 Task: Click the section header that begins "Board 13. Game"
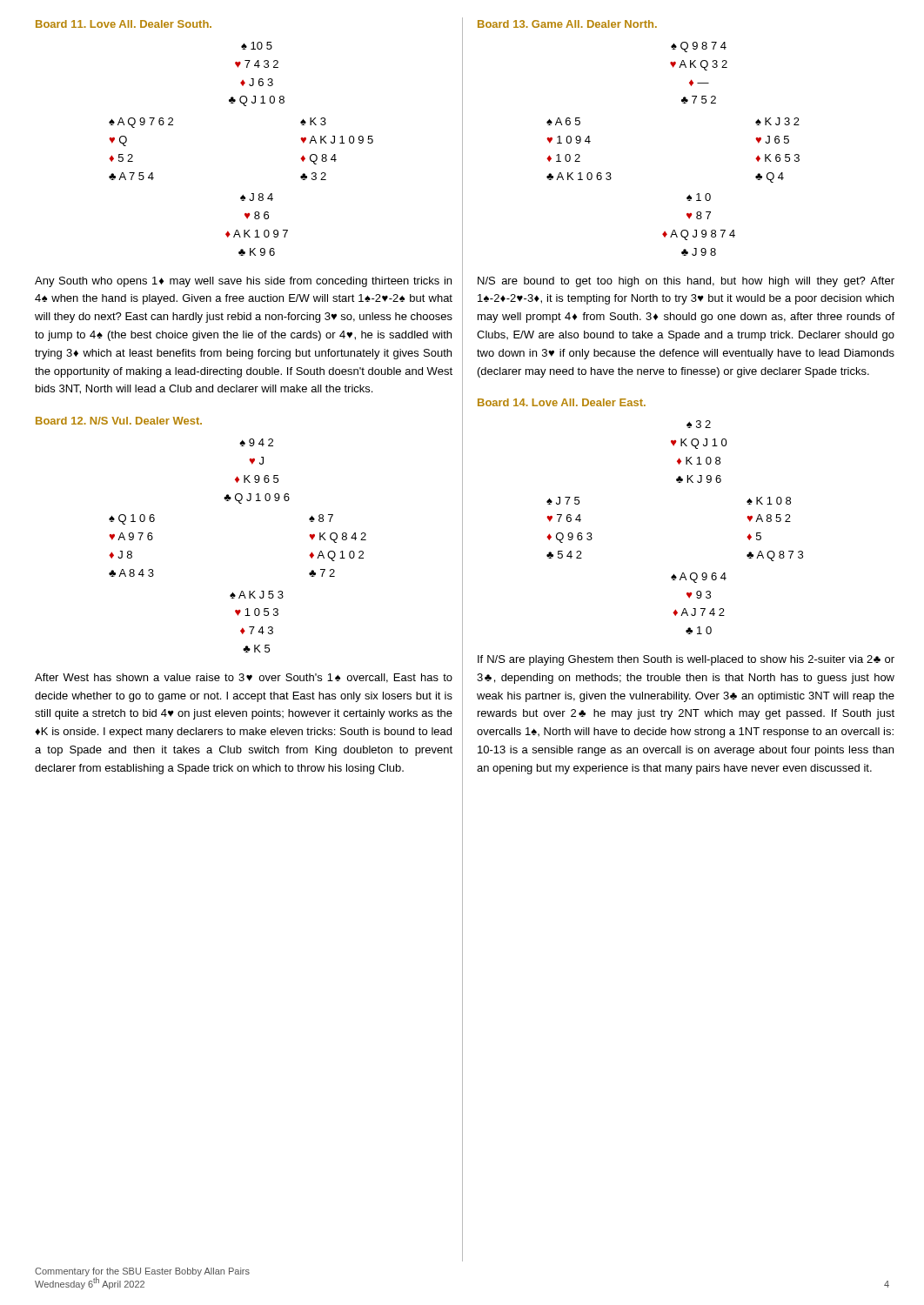[x=567, y=24]
